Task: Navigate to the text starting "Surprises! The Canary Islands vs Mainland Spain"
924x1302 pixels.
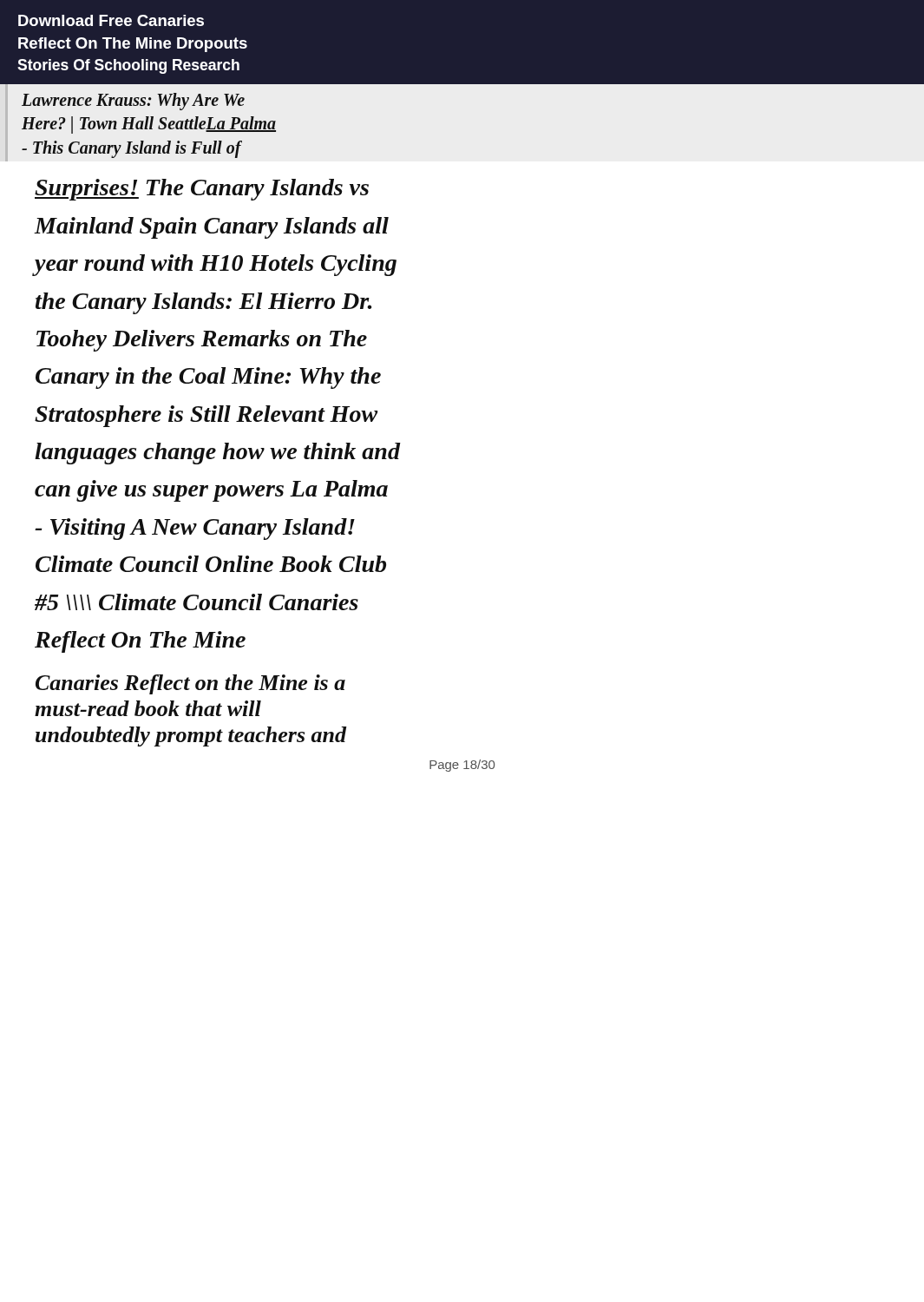Action: [202, 190]
